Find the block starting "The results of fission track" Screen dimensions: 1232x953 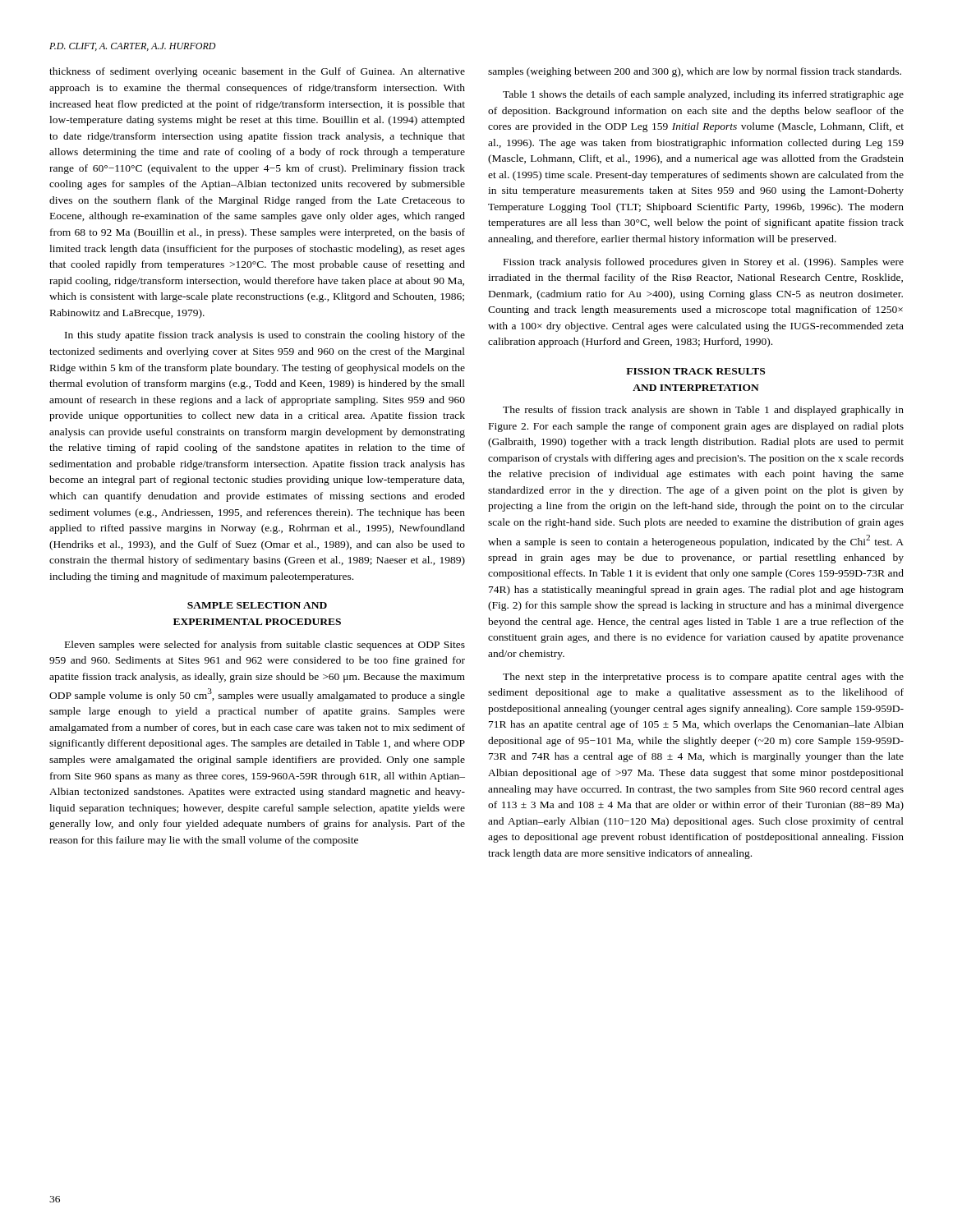(x=696, y=531)
